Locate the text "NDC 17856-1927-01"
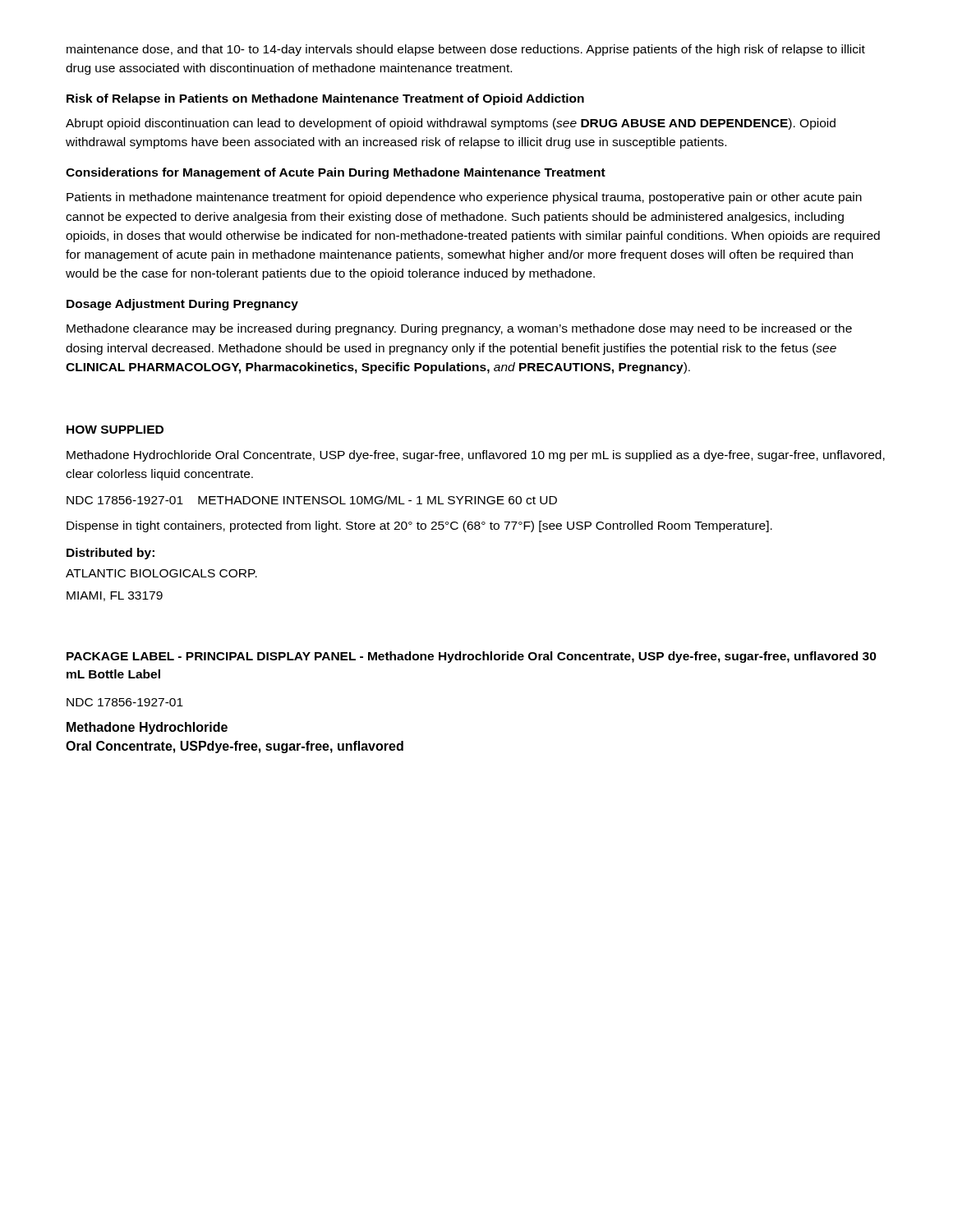Screen dimensions: 1232x953 (x=125, y=702)
